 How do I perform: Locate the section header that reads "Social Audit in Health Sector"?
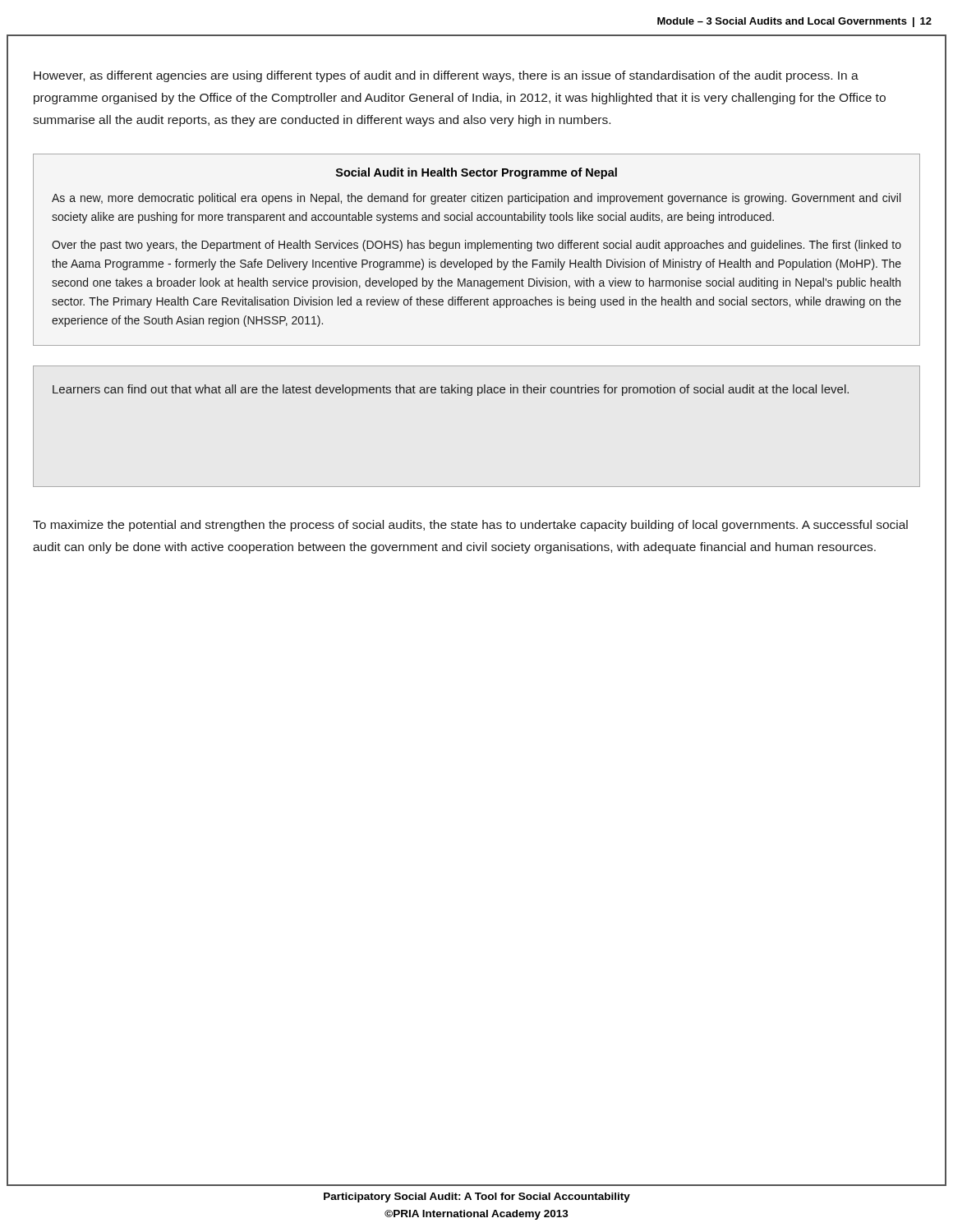click(x=476, y=173)
